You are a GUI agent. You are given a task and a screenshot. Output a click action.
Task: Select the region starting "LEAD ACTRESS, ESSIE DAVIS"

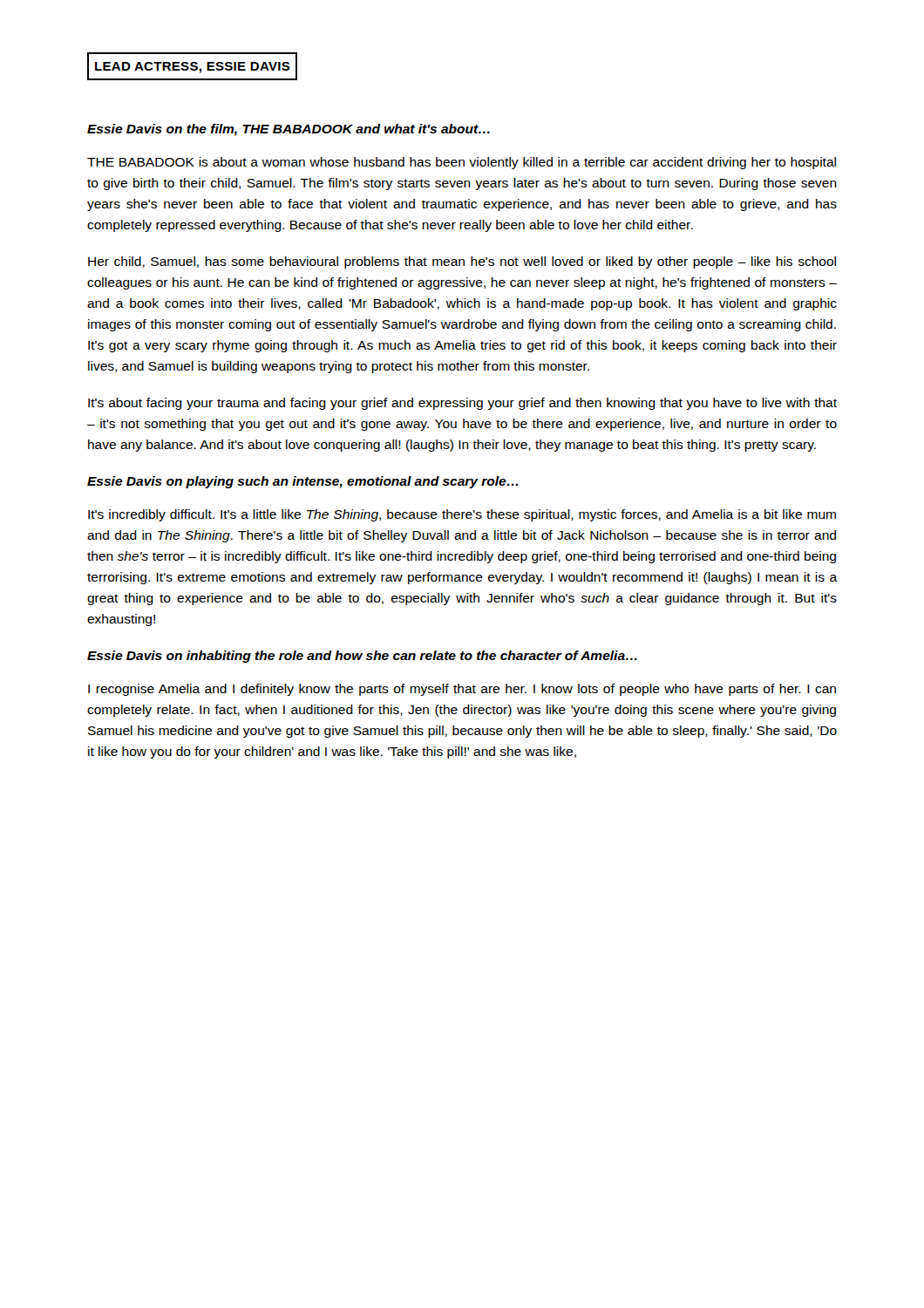pyautogui.click(x=192, y=66)
